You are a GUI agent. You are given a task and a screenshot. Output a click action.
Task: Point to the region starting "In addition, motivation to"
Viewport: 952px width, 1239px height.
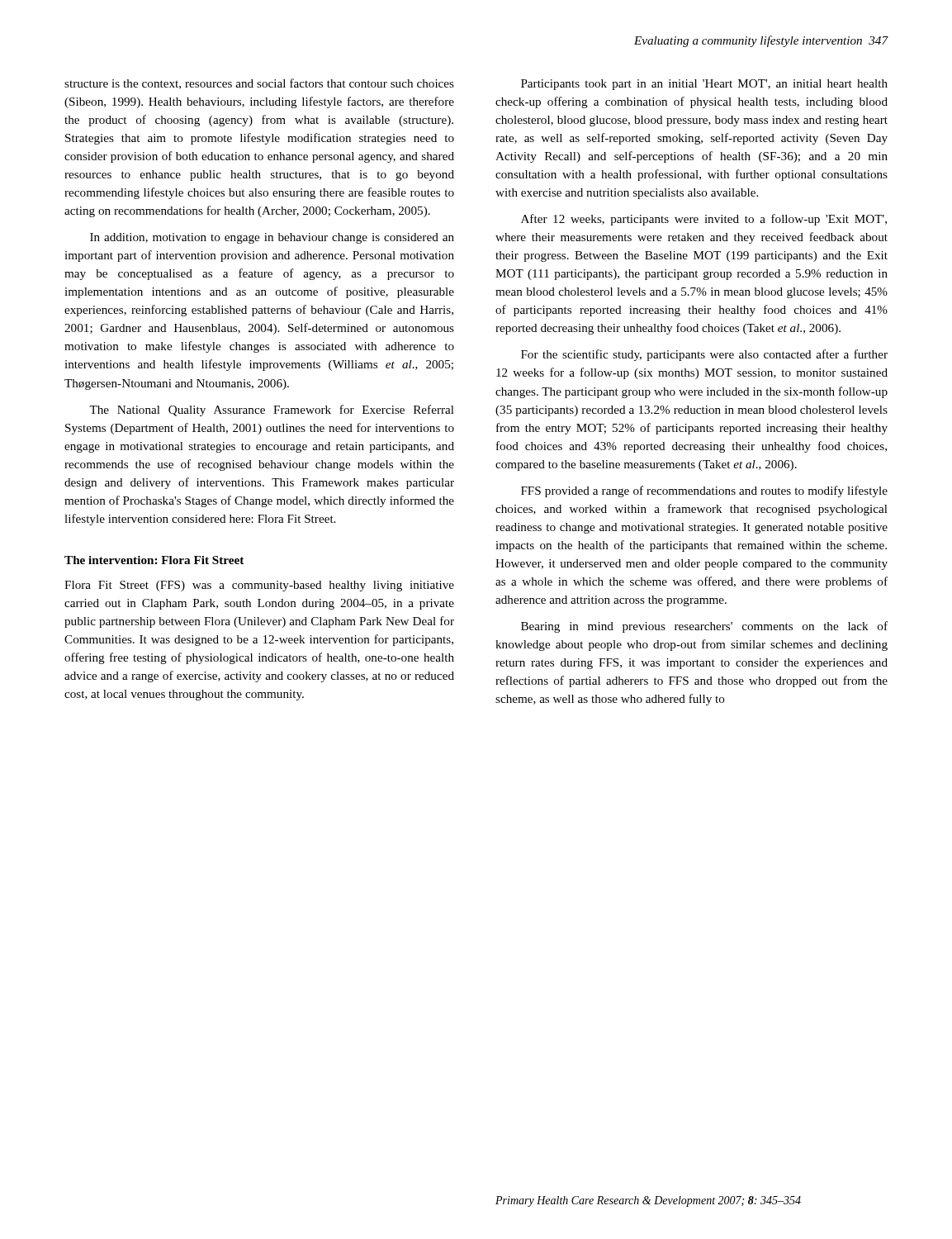pyautogui.click(x=259, y=310)
